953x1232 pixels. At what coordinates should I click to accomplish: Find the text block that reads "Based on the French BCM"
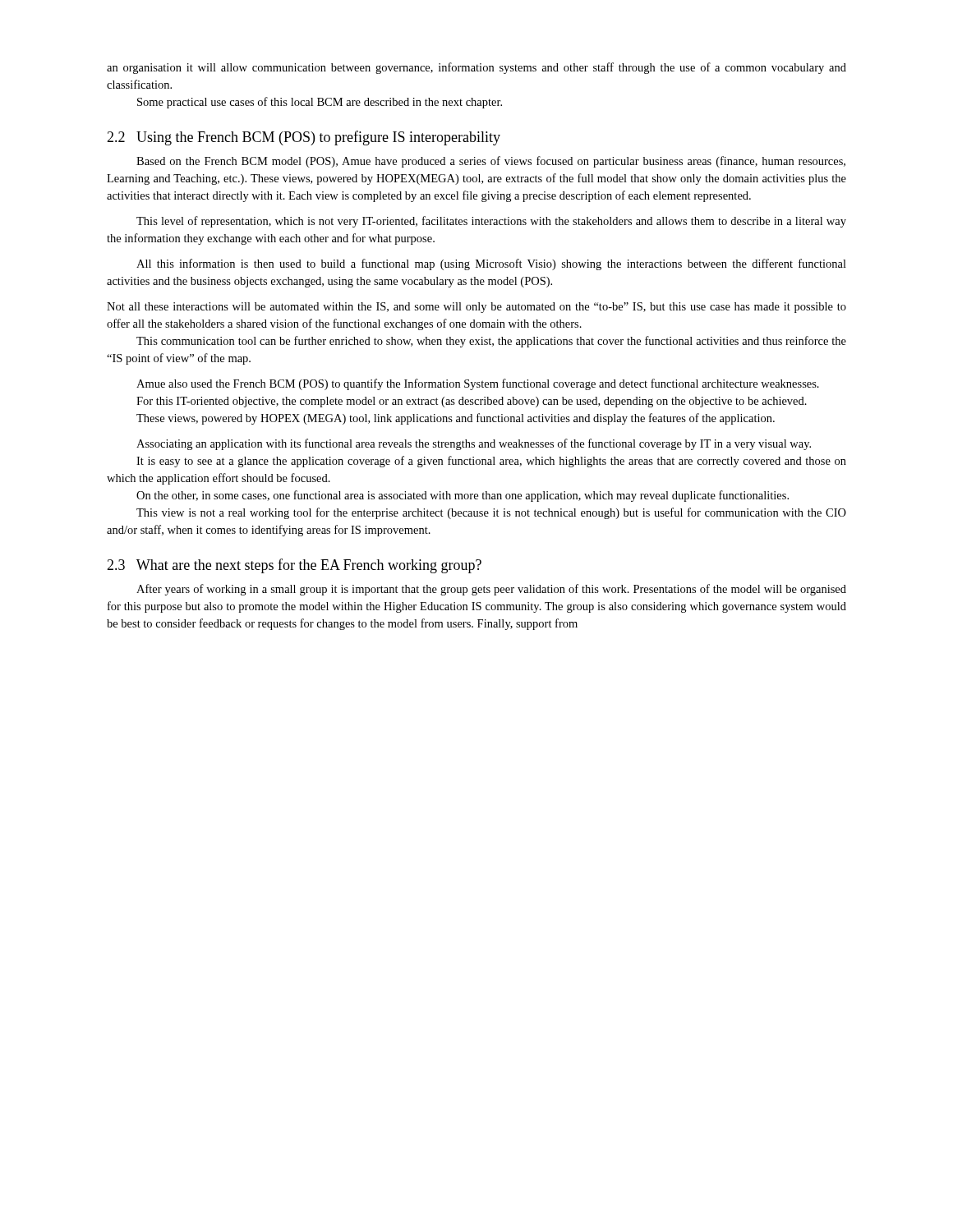(476, 179)
